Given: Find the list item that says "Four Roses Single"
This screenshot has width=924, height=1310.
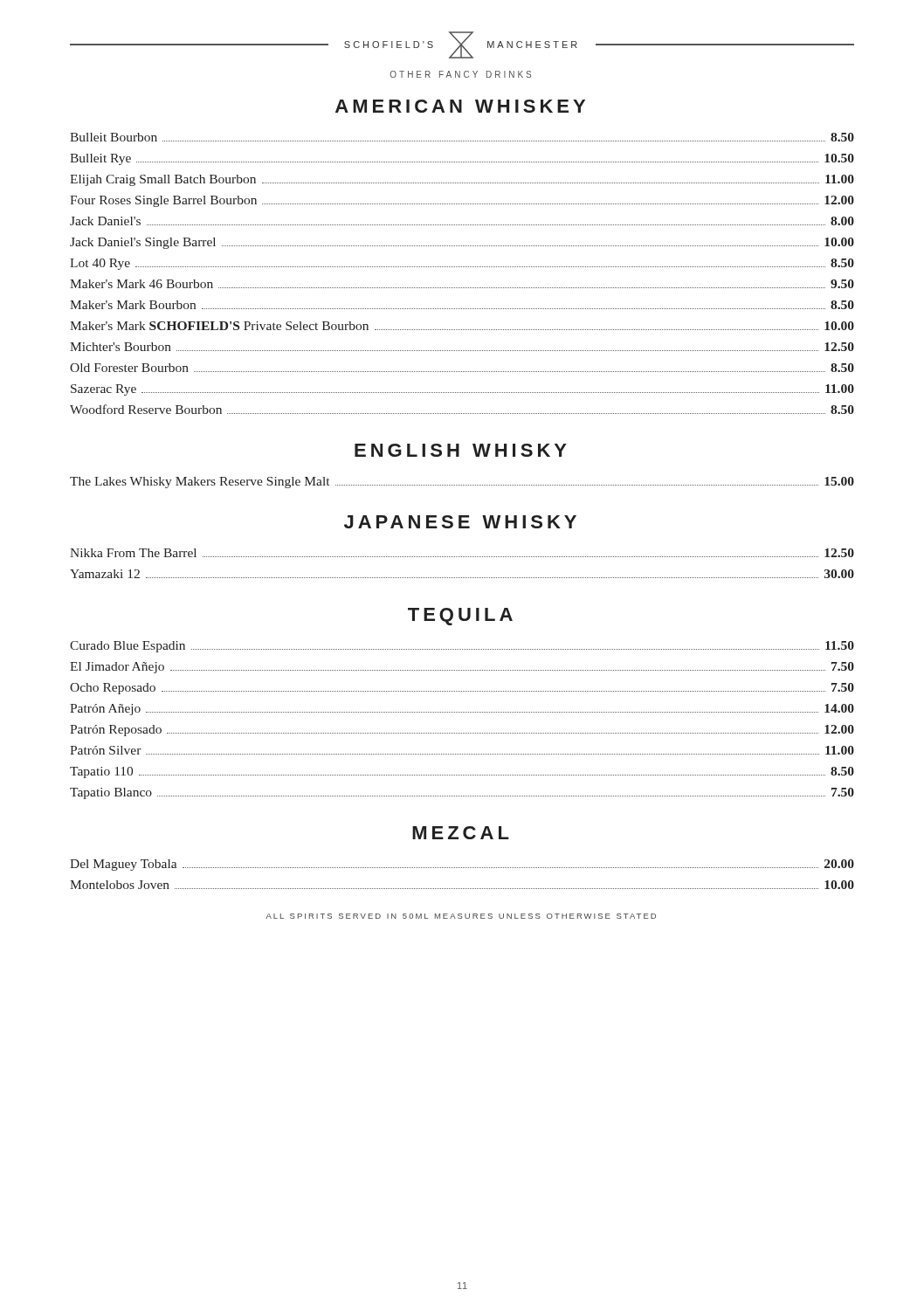Looking at the screenshot, I should coord(462,200).
